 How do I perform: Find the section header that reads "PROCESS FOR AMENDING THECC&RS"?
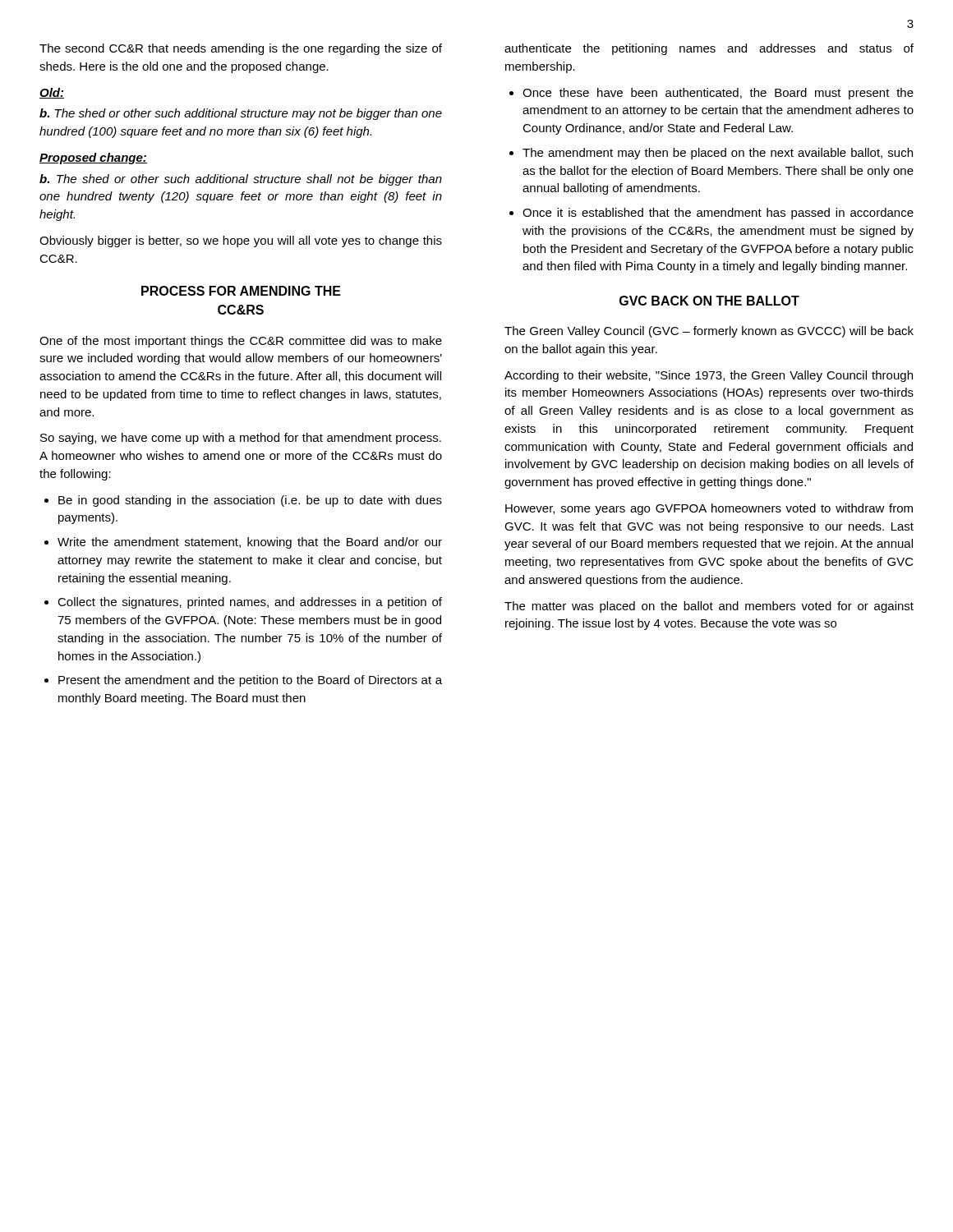241,301
